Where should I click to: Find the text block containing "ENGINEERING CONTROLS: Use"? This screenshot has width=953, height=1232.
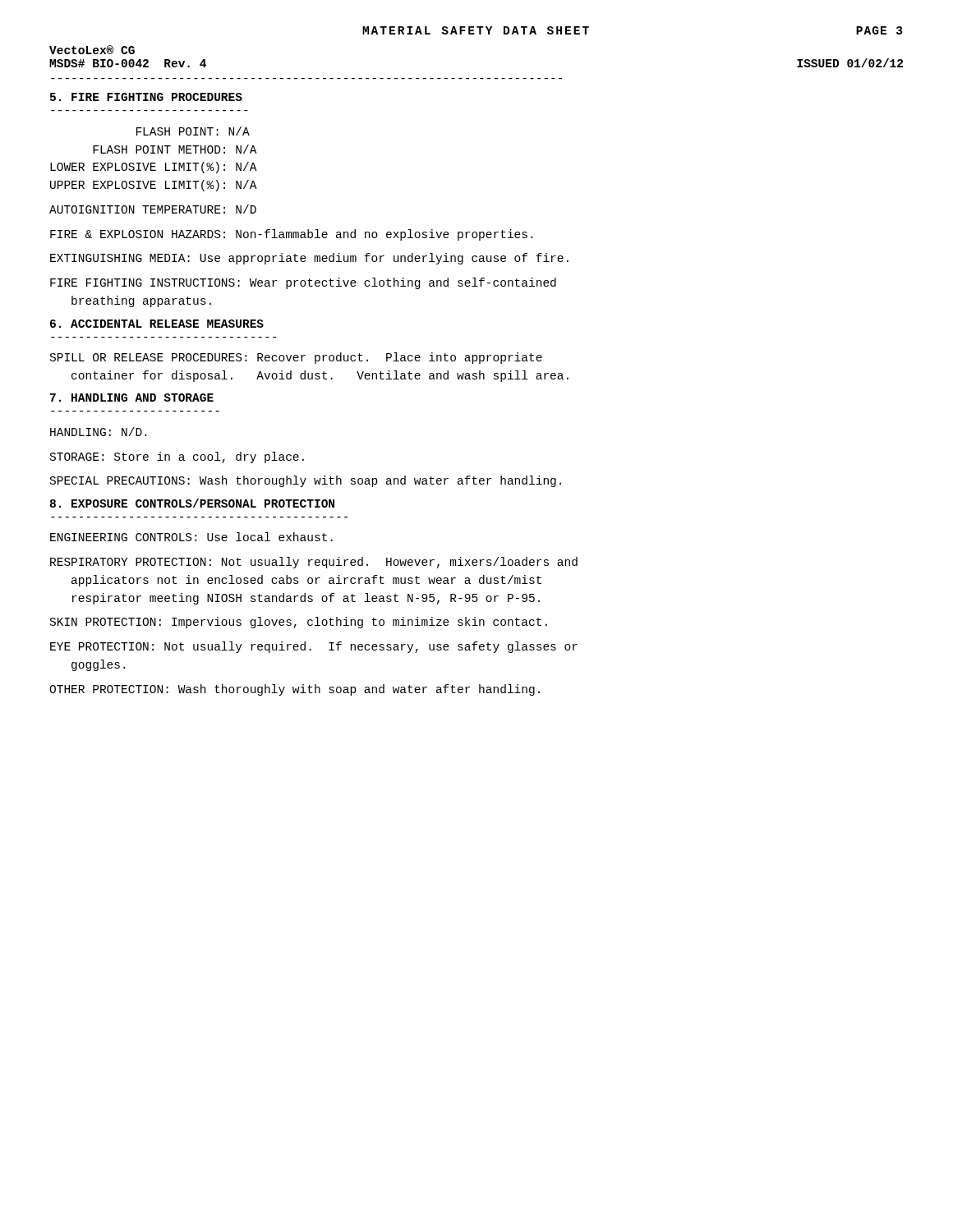click(x=192, y=538)
